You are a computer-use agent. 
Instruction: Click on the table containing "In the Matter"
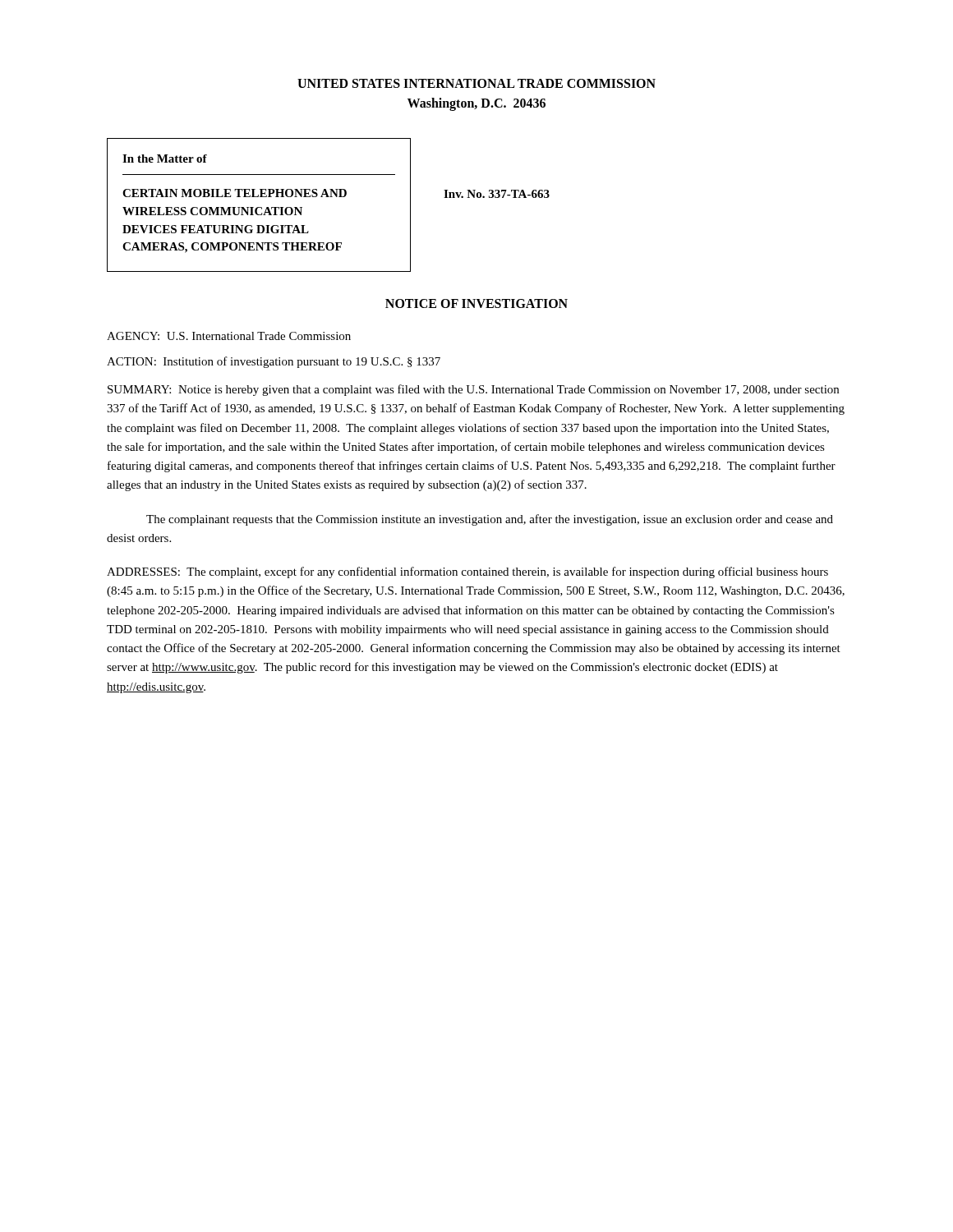[x=476, y=205]
